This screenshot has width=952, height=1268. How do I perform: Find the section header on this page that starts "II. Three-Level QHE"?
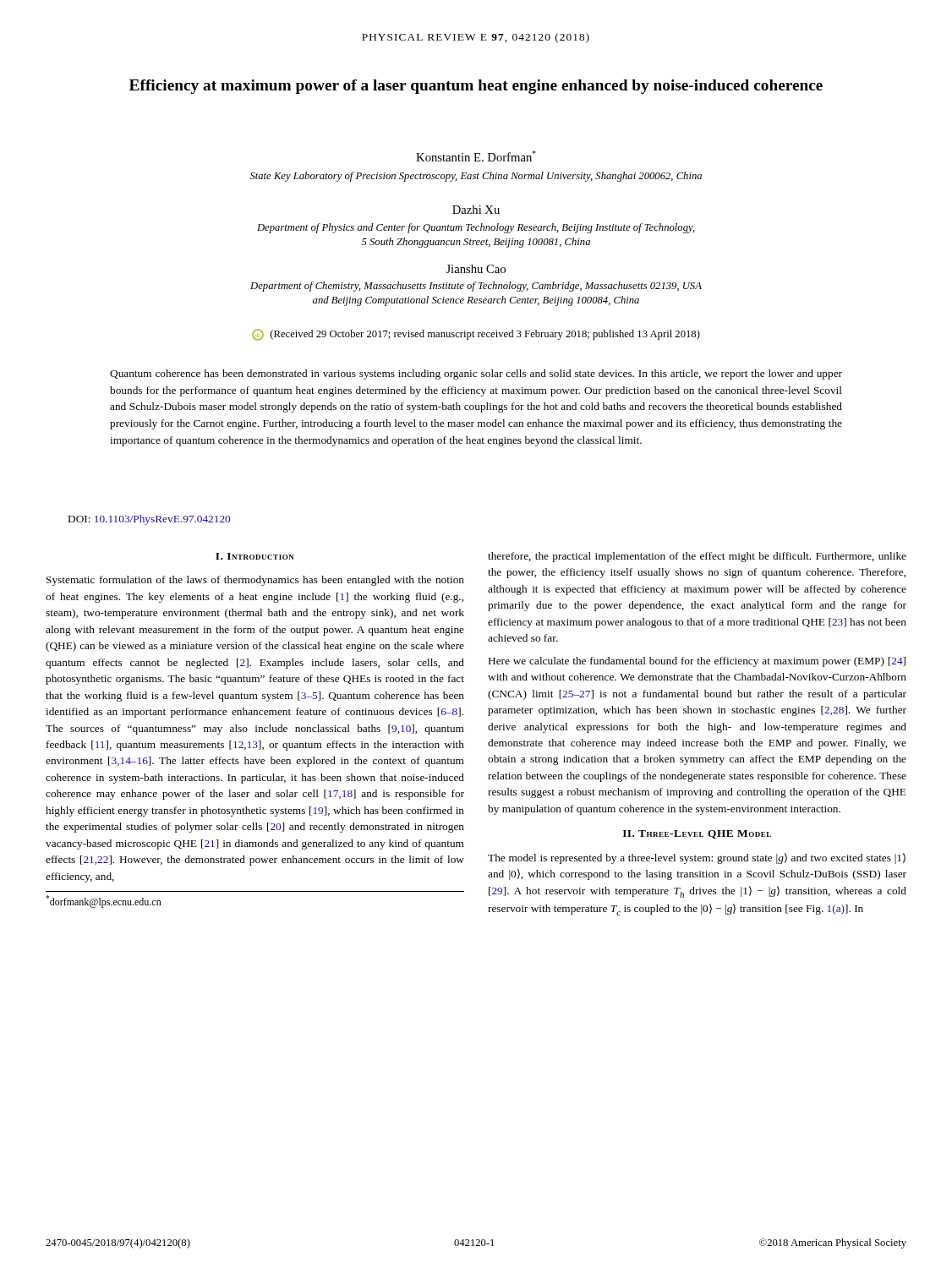coord(697,833)
